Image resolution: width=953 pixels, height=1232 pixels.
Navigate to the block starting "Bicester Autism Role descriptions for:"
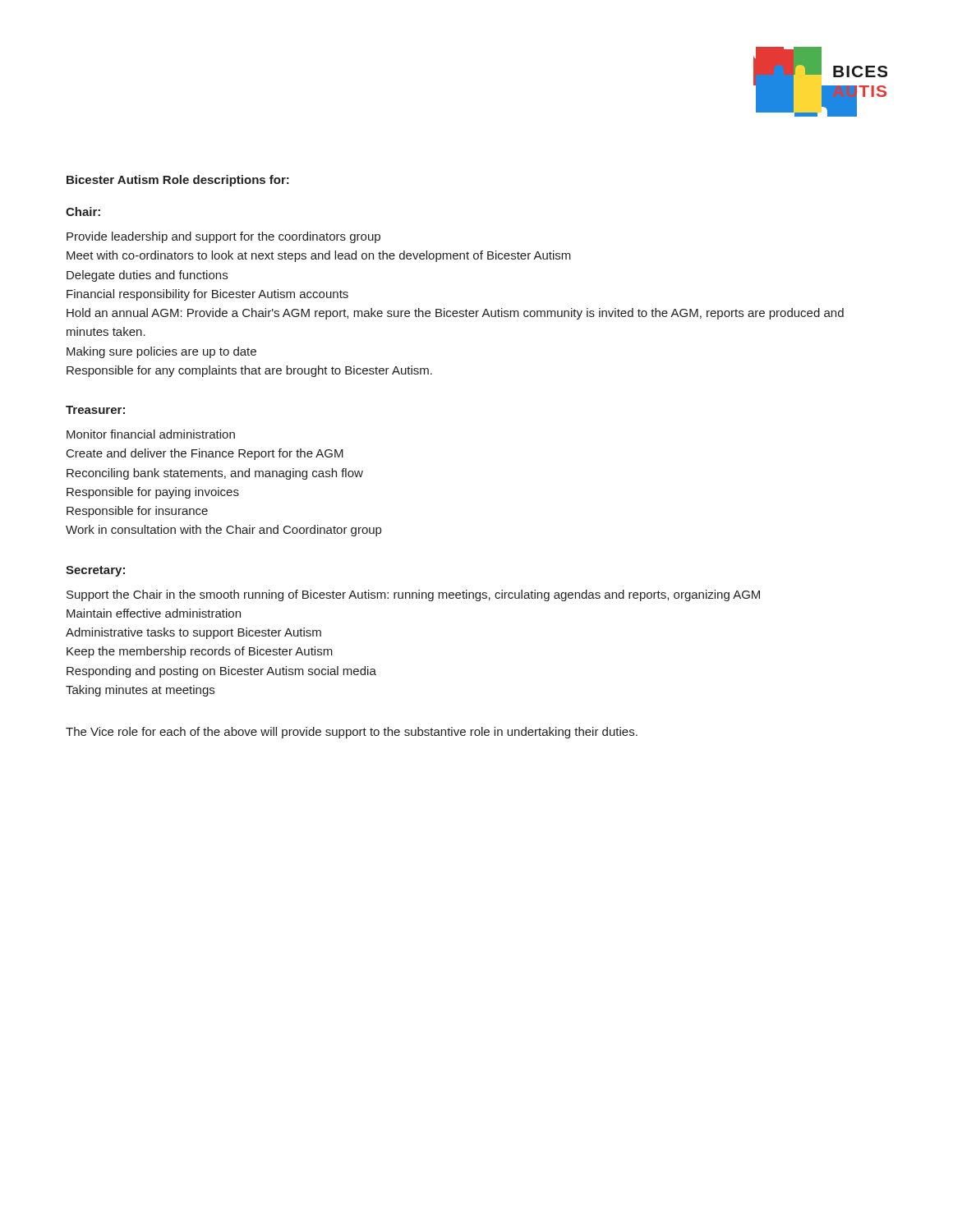pyautogui.click(x=178, y=179)
